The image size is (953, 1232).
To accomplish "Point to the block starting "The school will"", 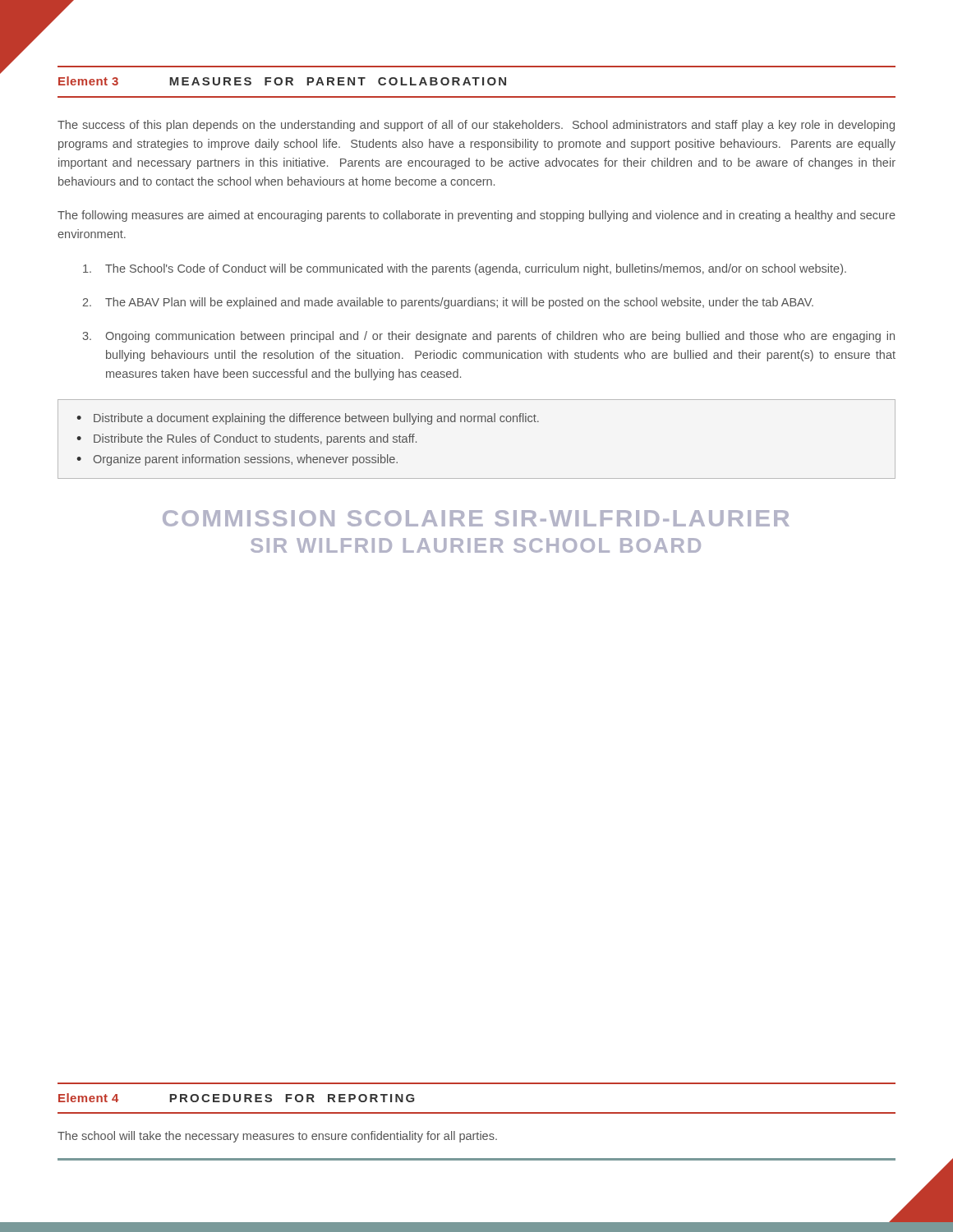I will coord(278,1136).
